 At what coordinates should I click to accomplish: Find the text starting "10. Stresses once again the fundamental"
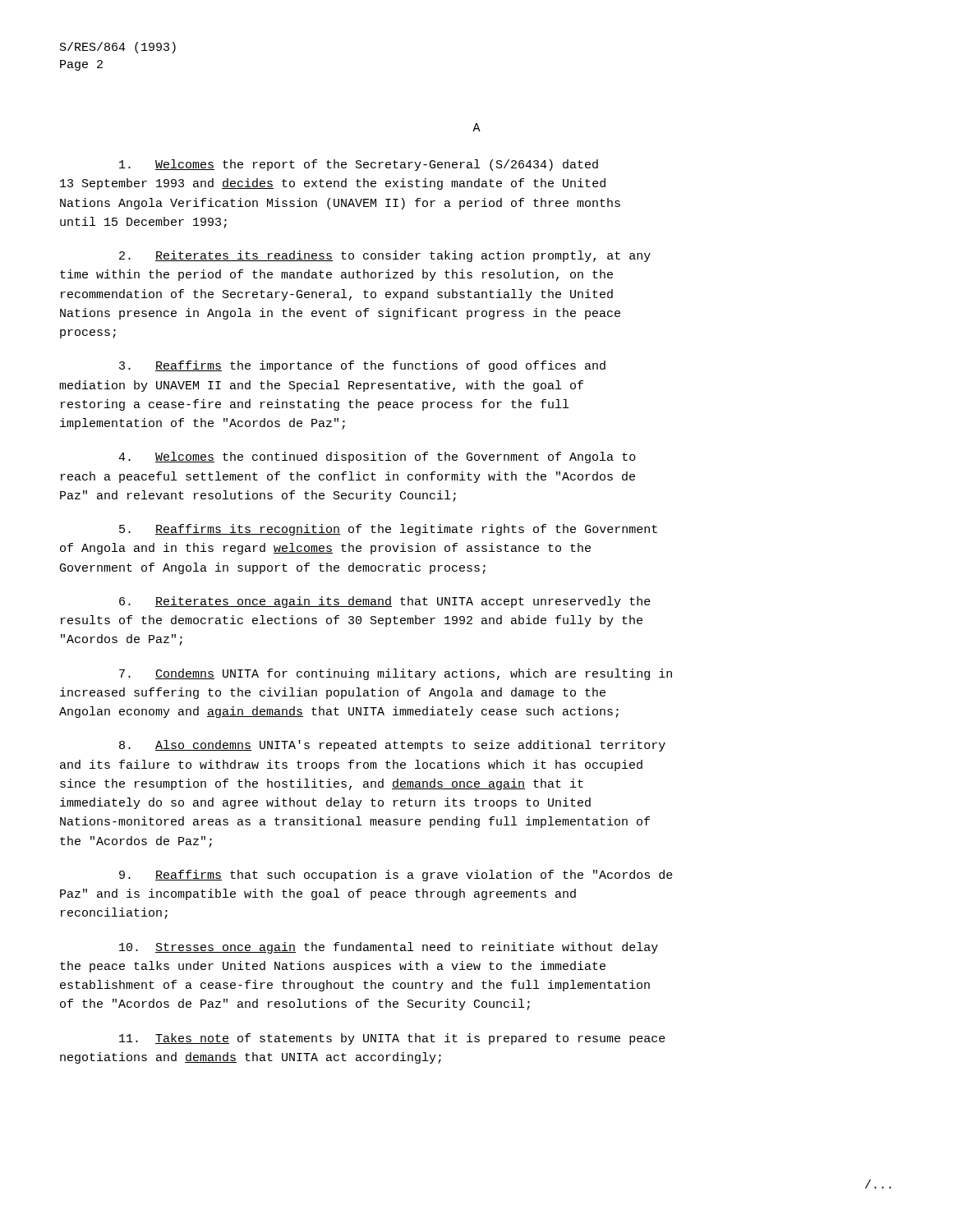point(359,976)
